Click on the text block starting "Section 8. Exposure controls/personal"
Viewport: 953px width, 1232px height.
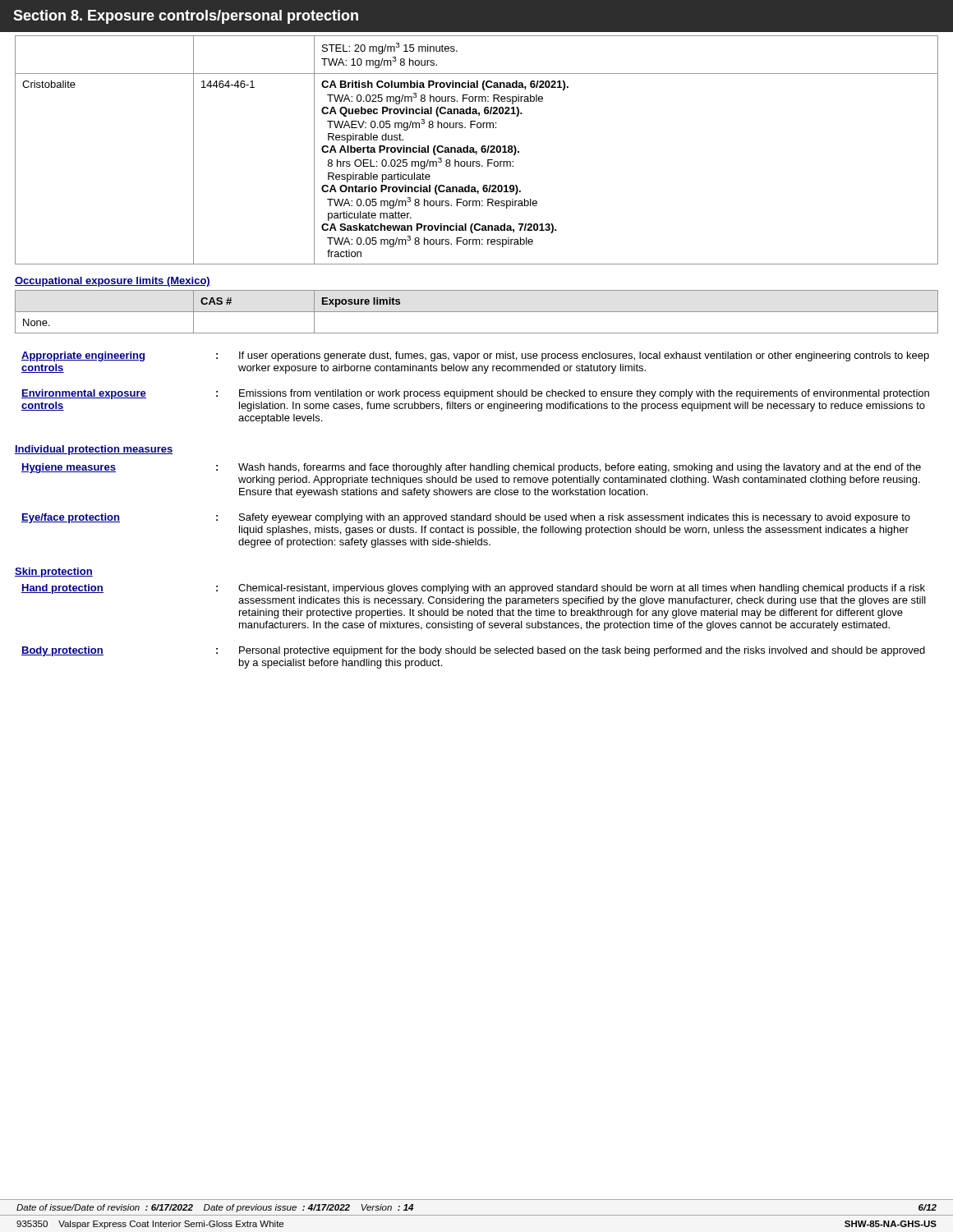[186, 16]
